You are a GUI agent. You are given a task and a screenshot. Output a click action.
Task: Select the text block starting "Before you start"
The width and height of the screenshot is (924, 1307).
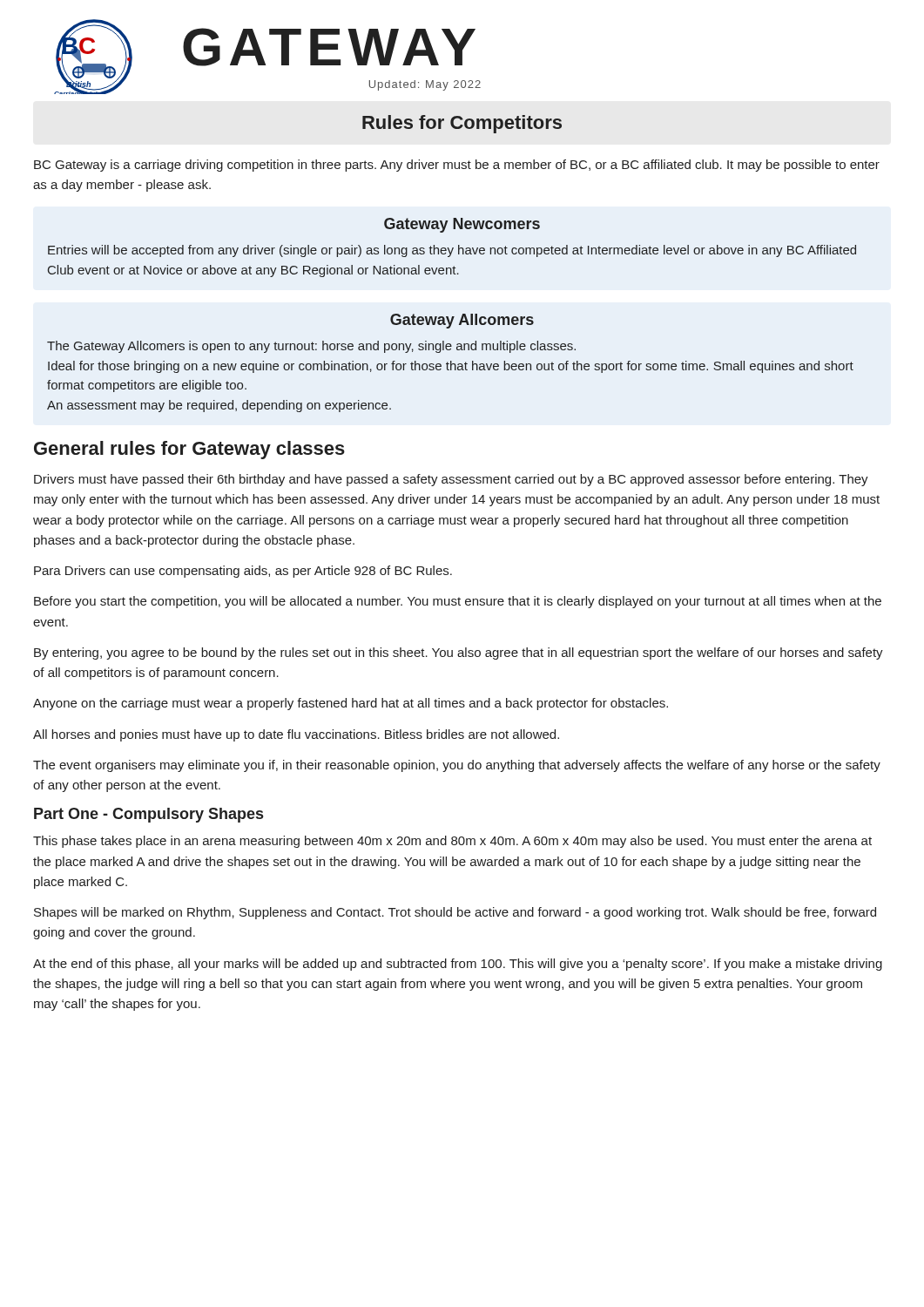458,611
